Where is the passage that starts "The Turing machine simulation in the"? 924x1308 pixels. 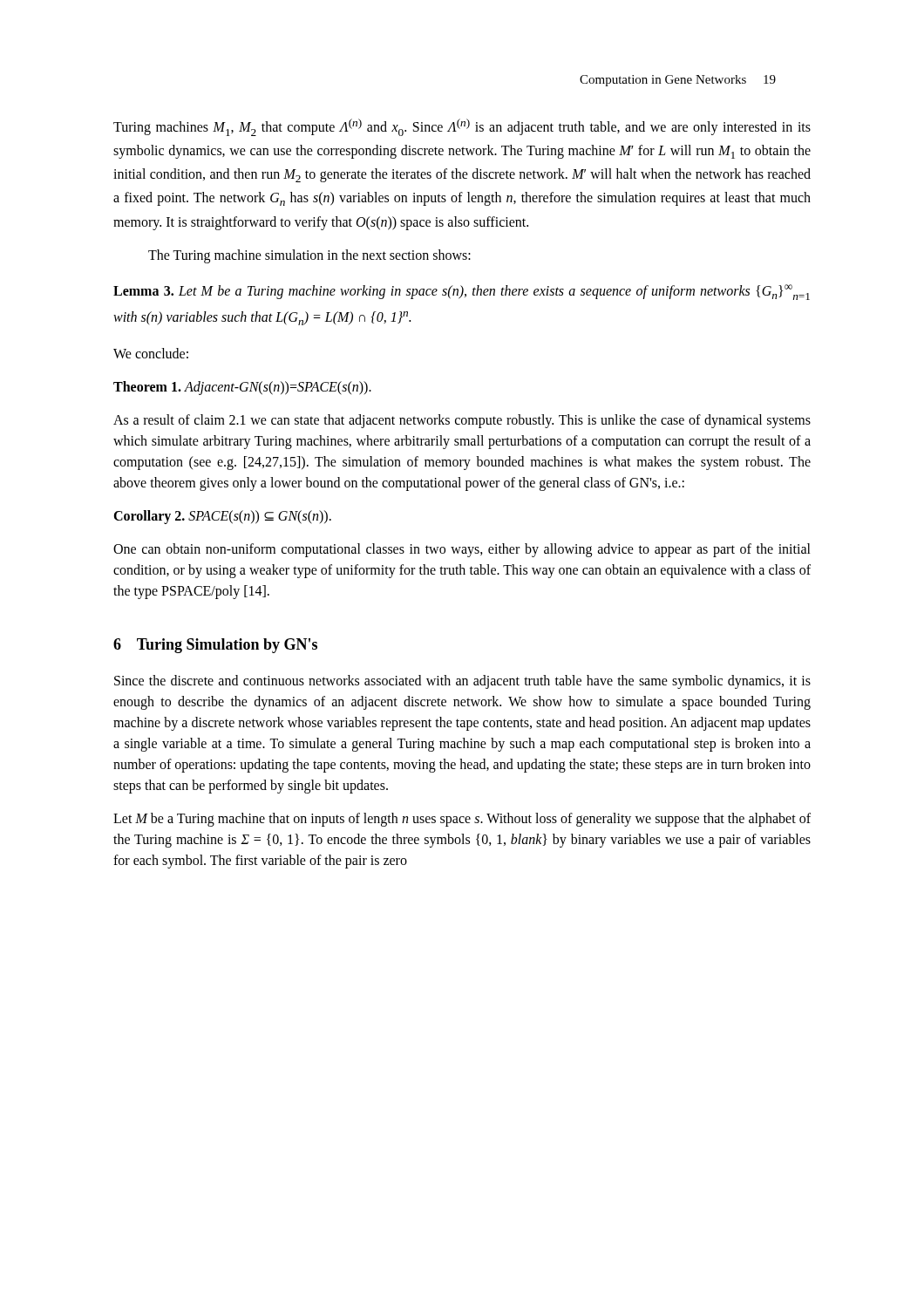click(479, 255)
